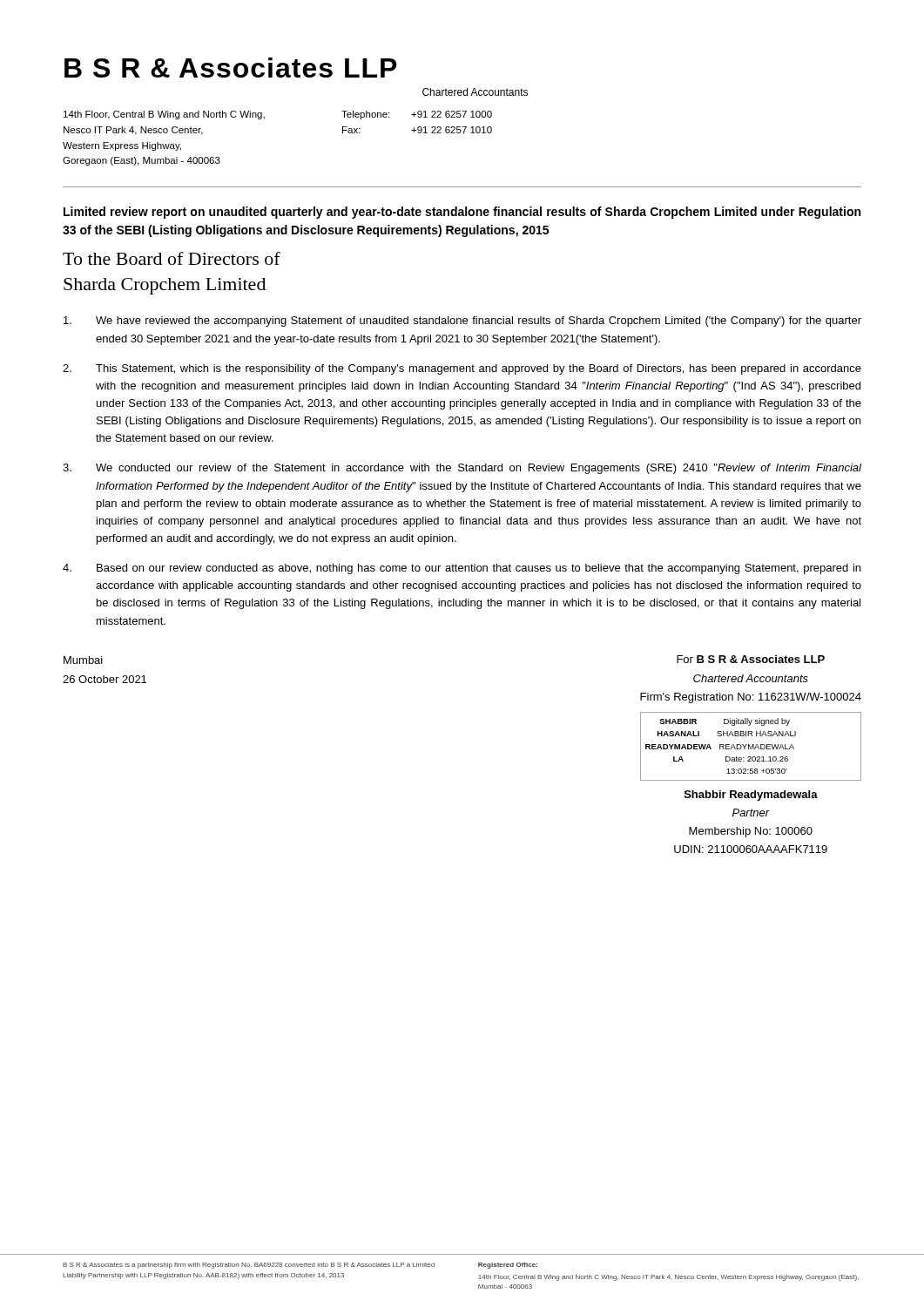Screen dimensions: 1307x924
Task: Click on the text starting "Chartered Accountants"
Action: (475, 92)
